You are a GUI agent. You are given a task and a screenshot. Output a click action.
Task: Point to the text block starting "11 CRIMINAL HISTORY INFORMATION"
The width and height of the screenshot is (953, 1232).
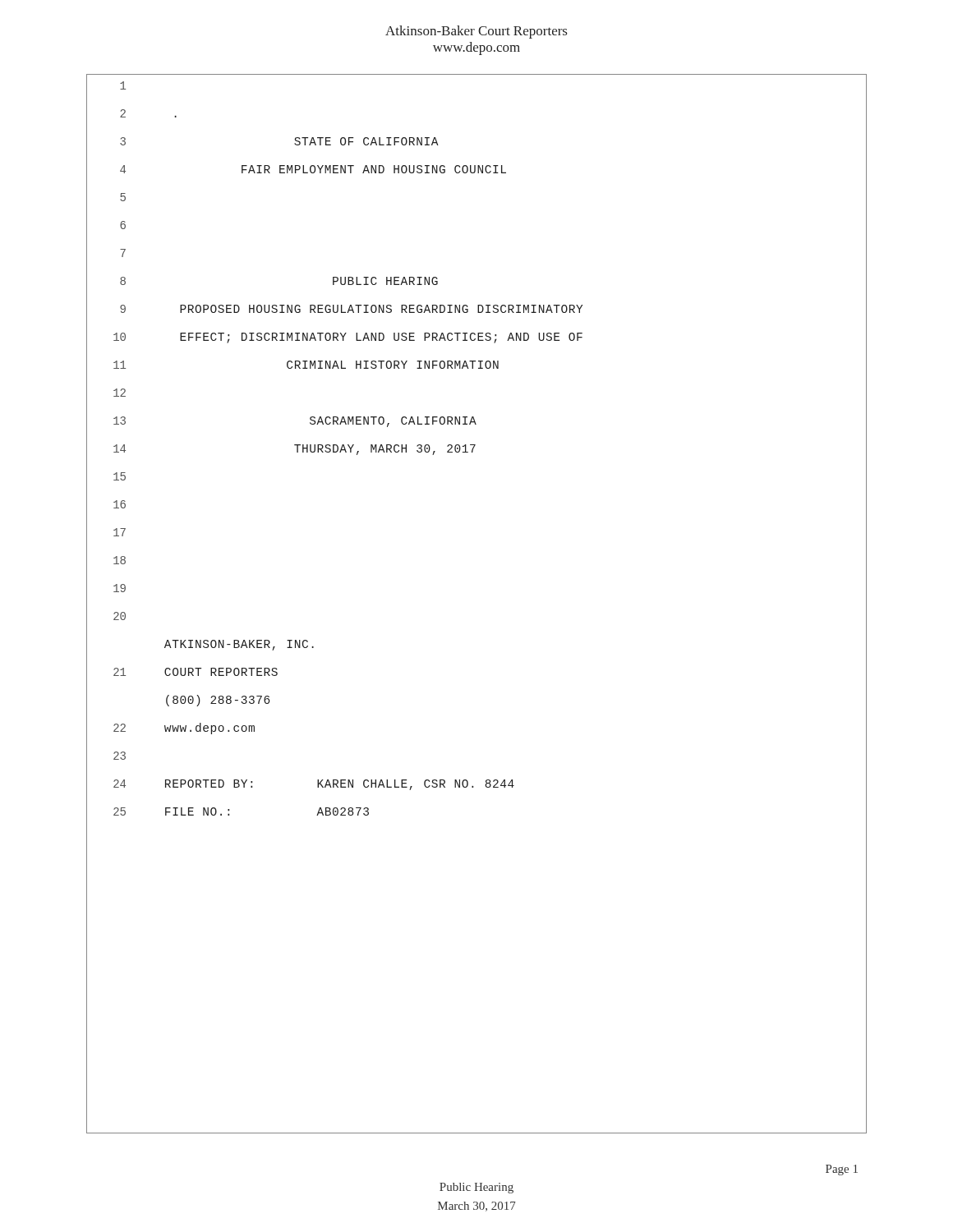click(x=476, y=364)
